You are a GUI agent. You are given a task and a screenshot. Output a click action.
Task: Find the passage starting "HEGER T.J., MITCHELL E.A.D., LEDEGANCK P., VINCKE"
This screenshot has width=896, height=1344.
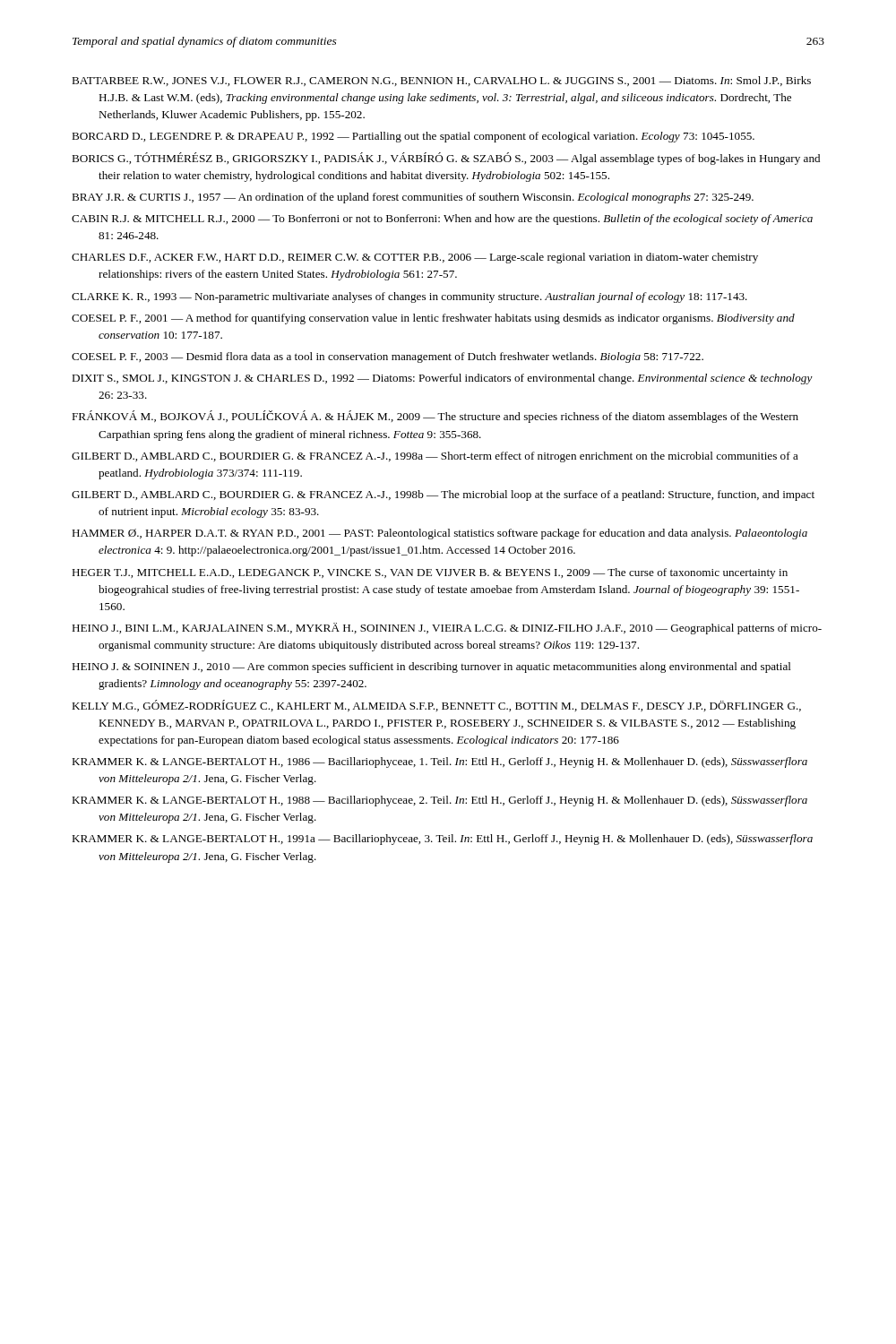click(436, 589)
